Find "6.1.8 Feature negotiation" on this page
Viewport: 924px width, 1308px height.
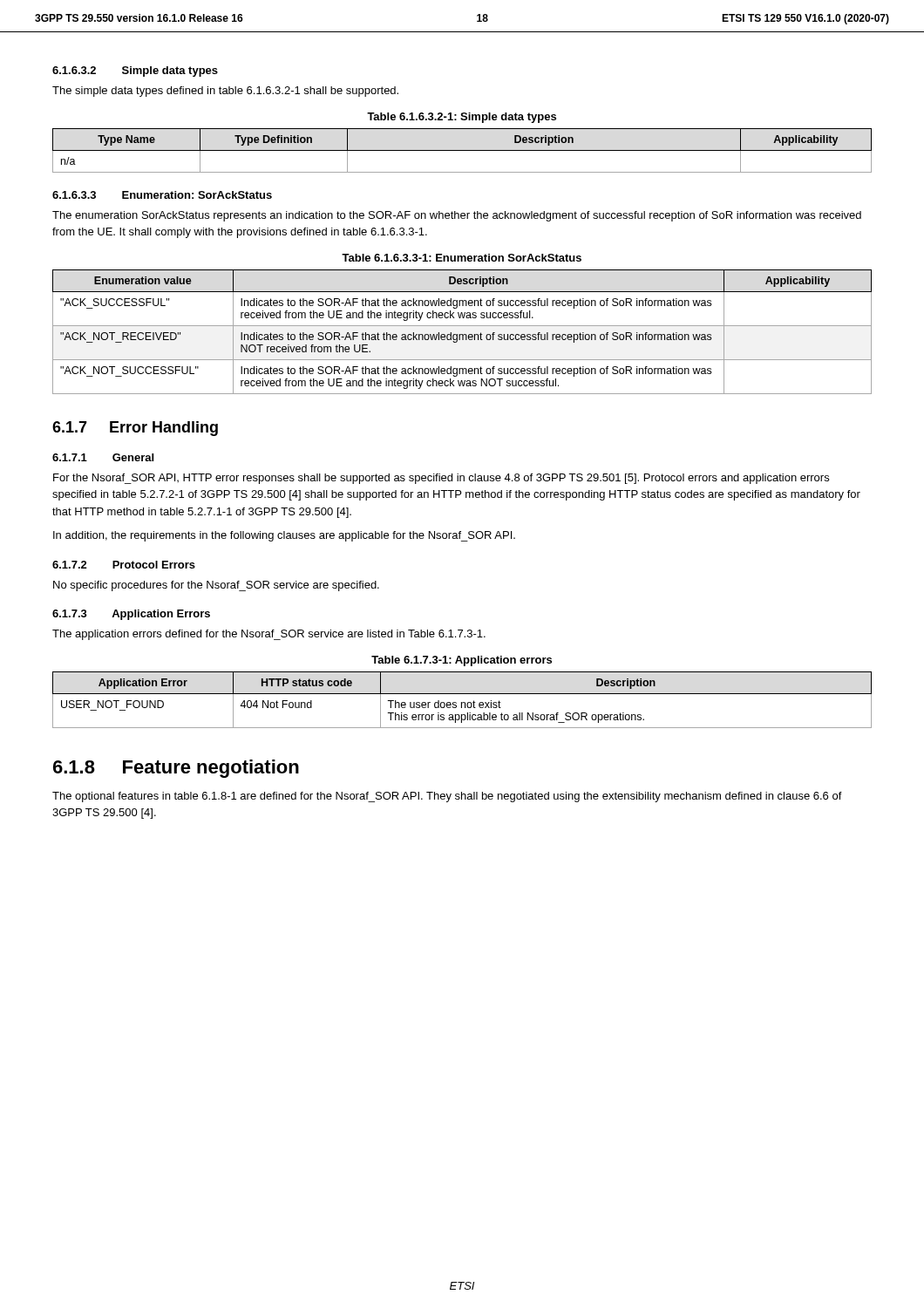(x=176, y=766)
